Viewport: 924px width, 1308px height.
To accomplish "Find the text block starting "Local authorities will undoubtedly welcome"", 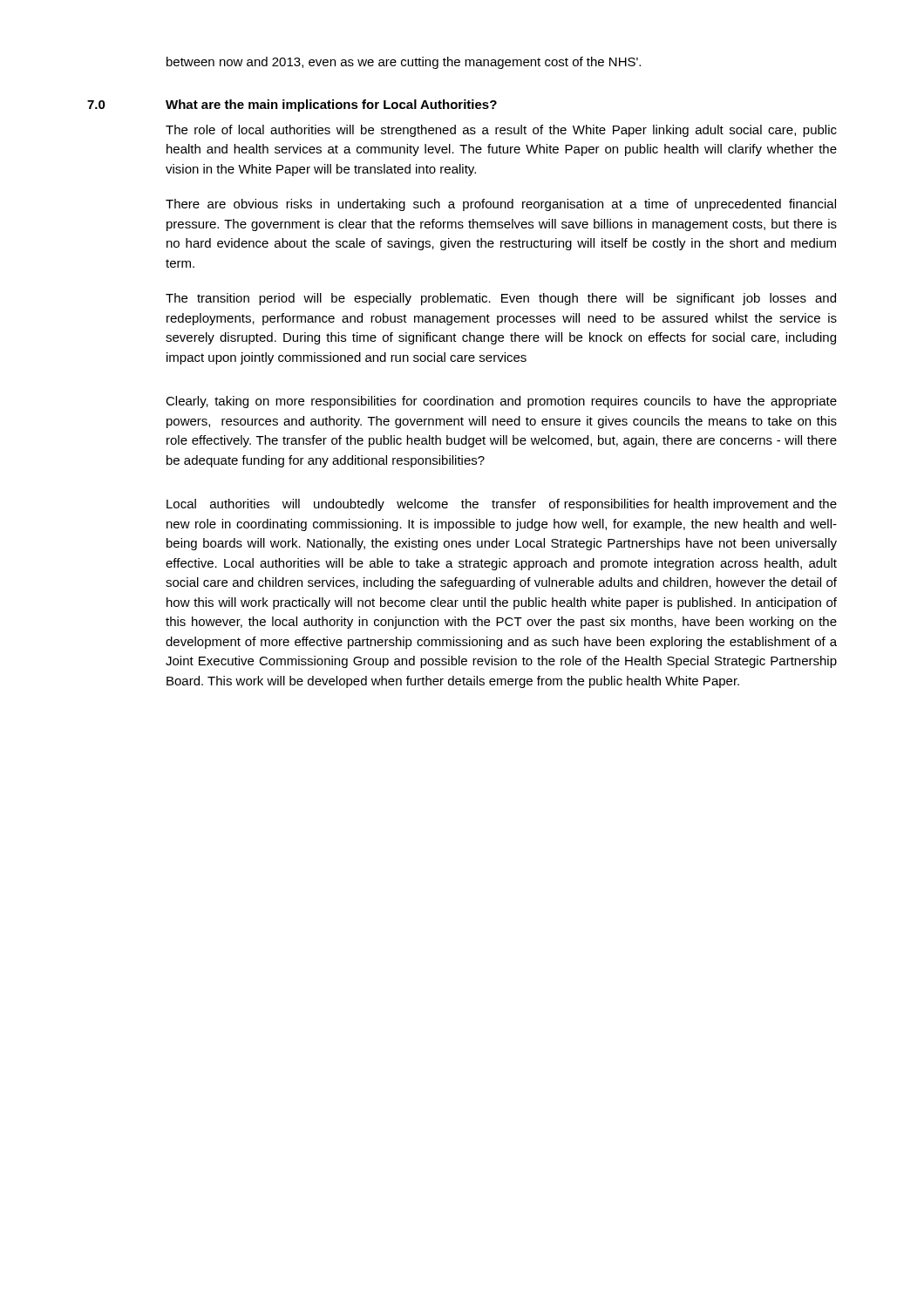I will (501, 592).
